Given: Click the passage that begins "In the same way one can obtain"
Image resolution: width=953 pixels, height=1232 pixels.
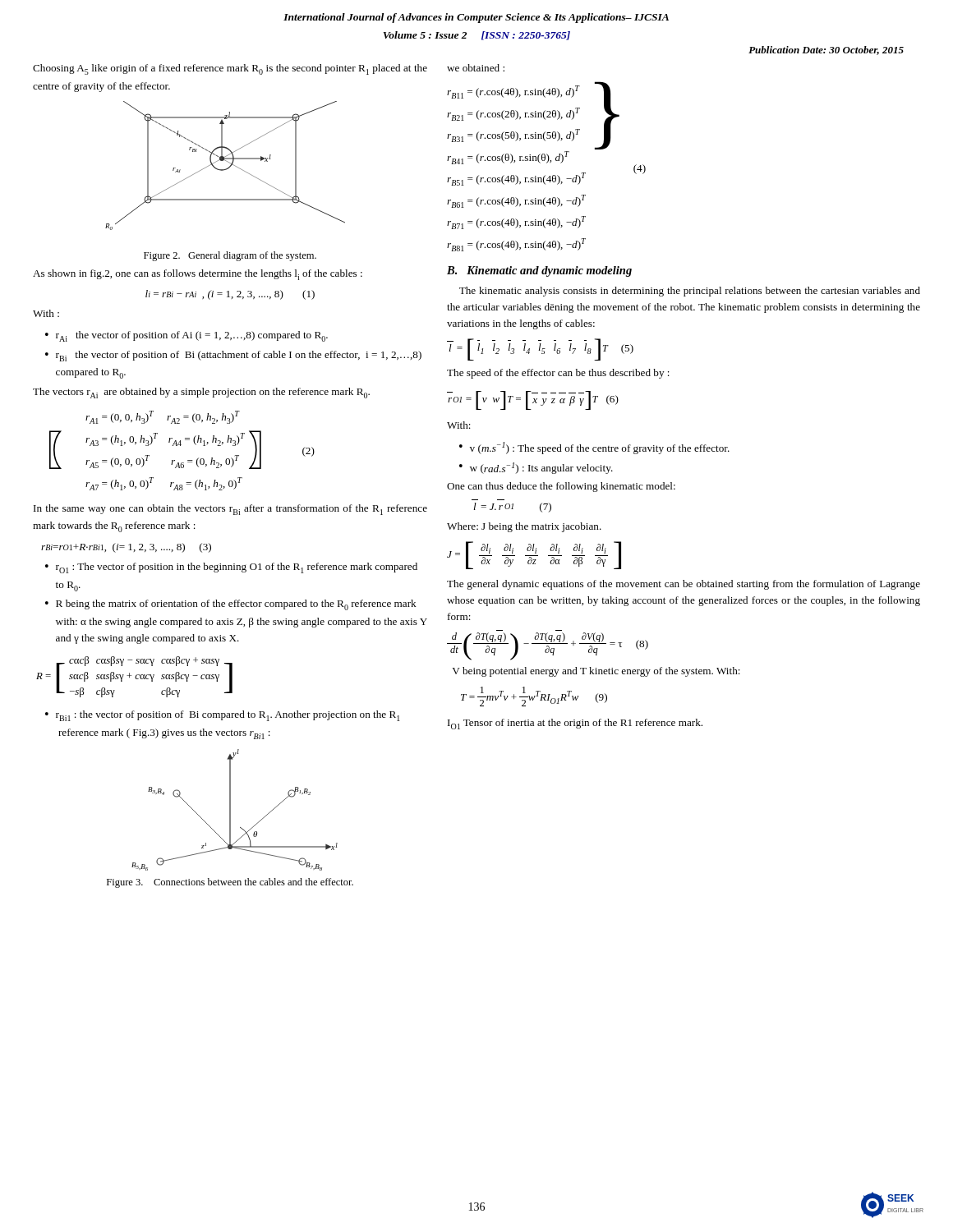Looking at the screenshot, I should pos(230,518).
